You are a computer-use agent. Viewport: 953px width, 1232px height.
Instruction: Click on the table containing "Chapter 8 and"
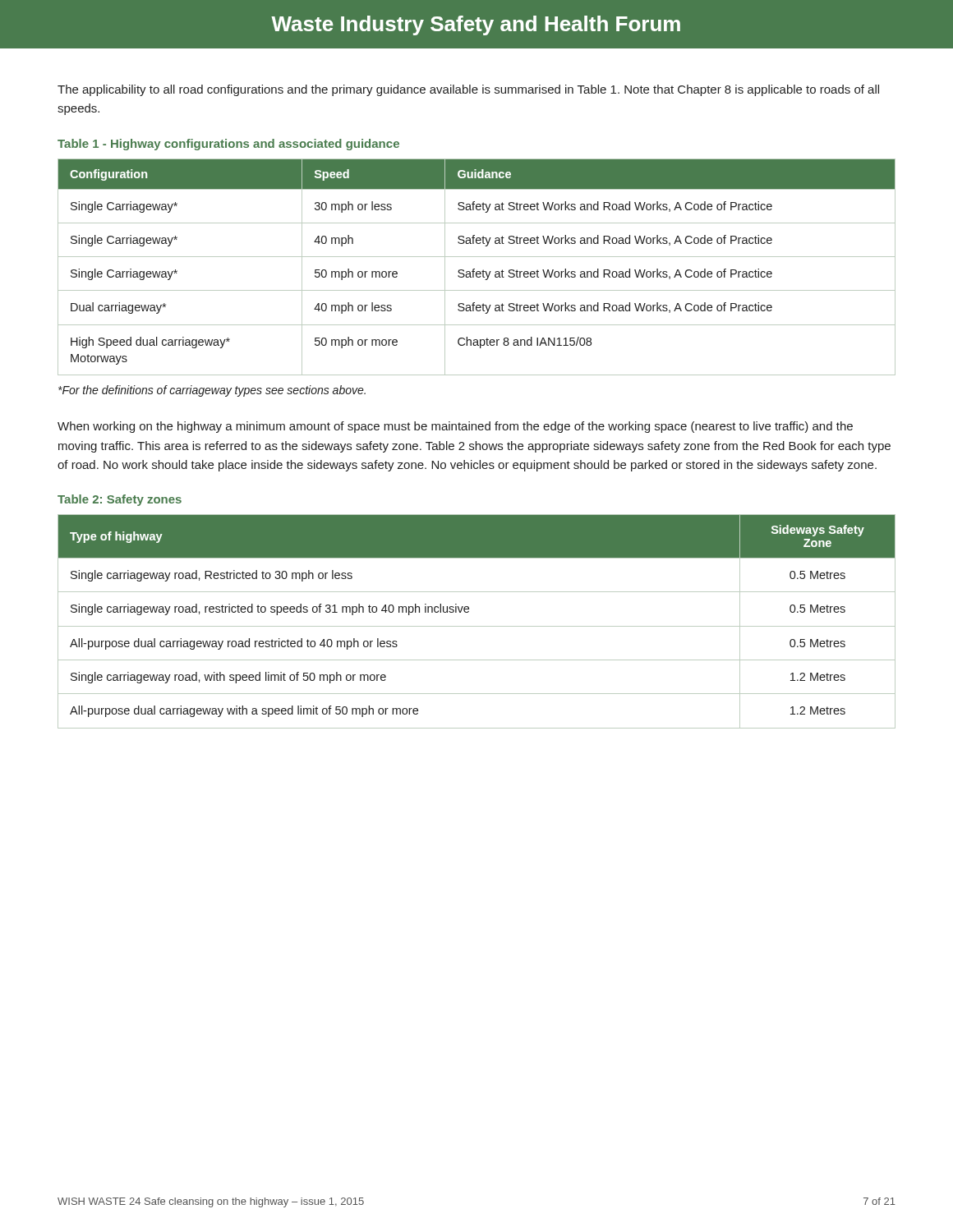476,267
